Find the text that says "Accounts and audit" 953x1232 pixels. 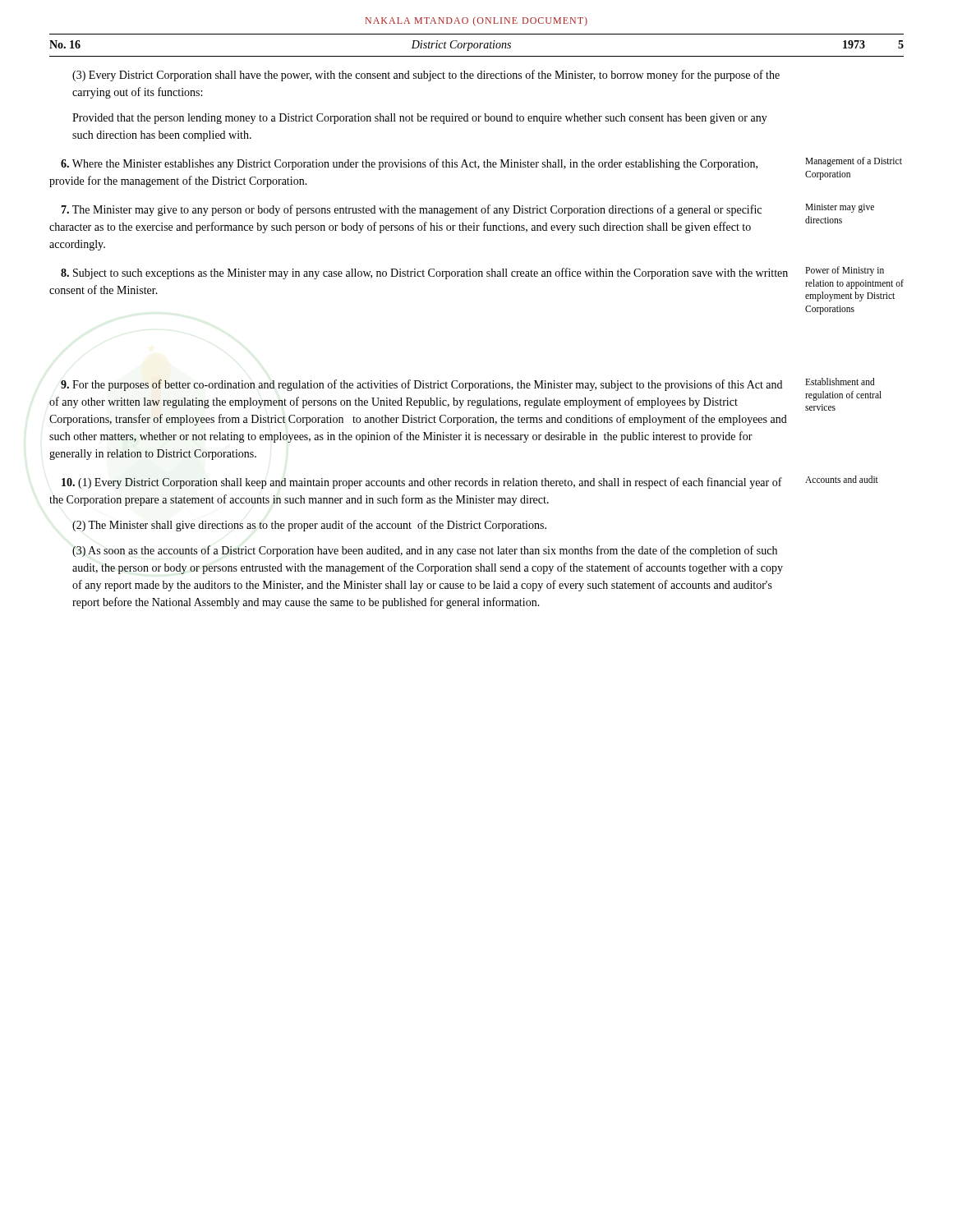[842, 480]
